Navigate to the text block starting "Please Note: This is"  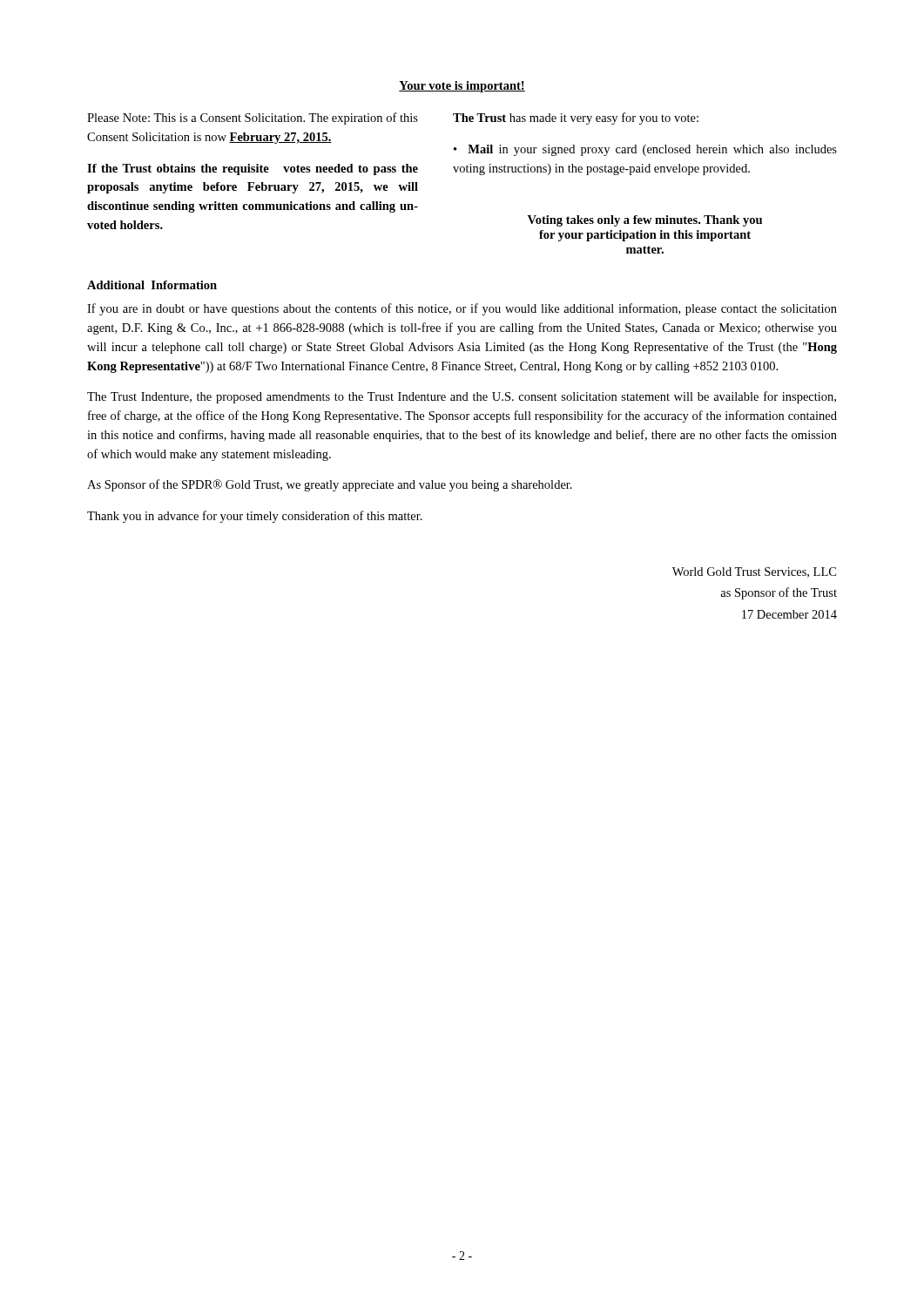tap(253, 127)
